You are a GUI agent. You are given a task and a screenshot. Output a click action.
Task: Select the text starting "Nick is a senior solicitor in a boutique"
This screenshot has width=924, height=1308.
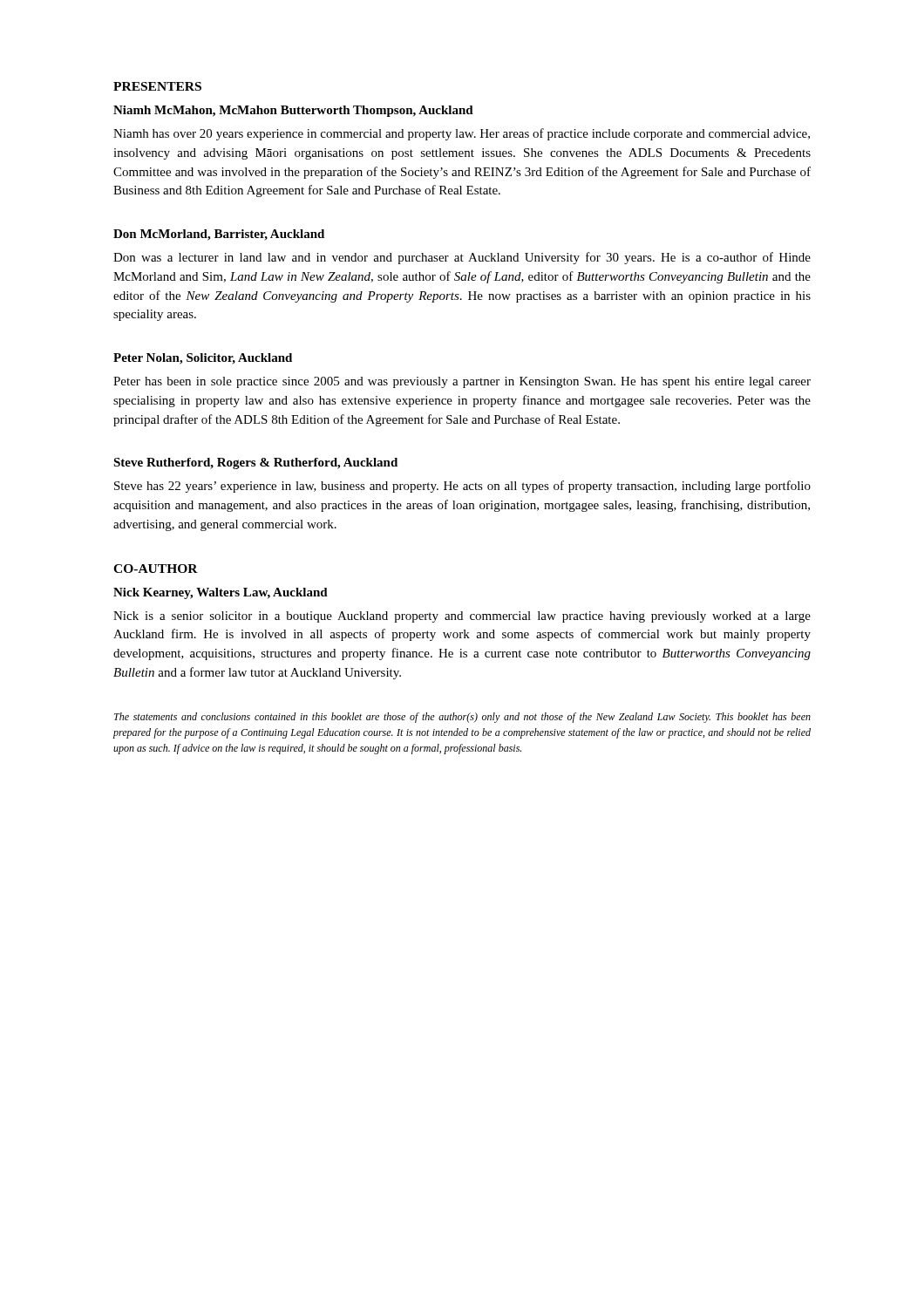tap(462, 644)
